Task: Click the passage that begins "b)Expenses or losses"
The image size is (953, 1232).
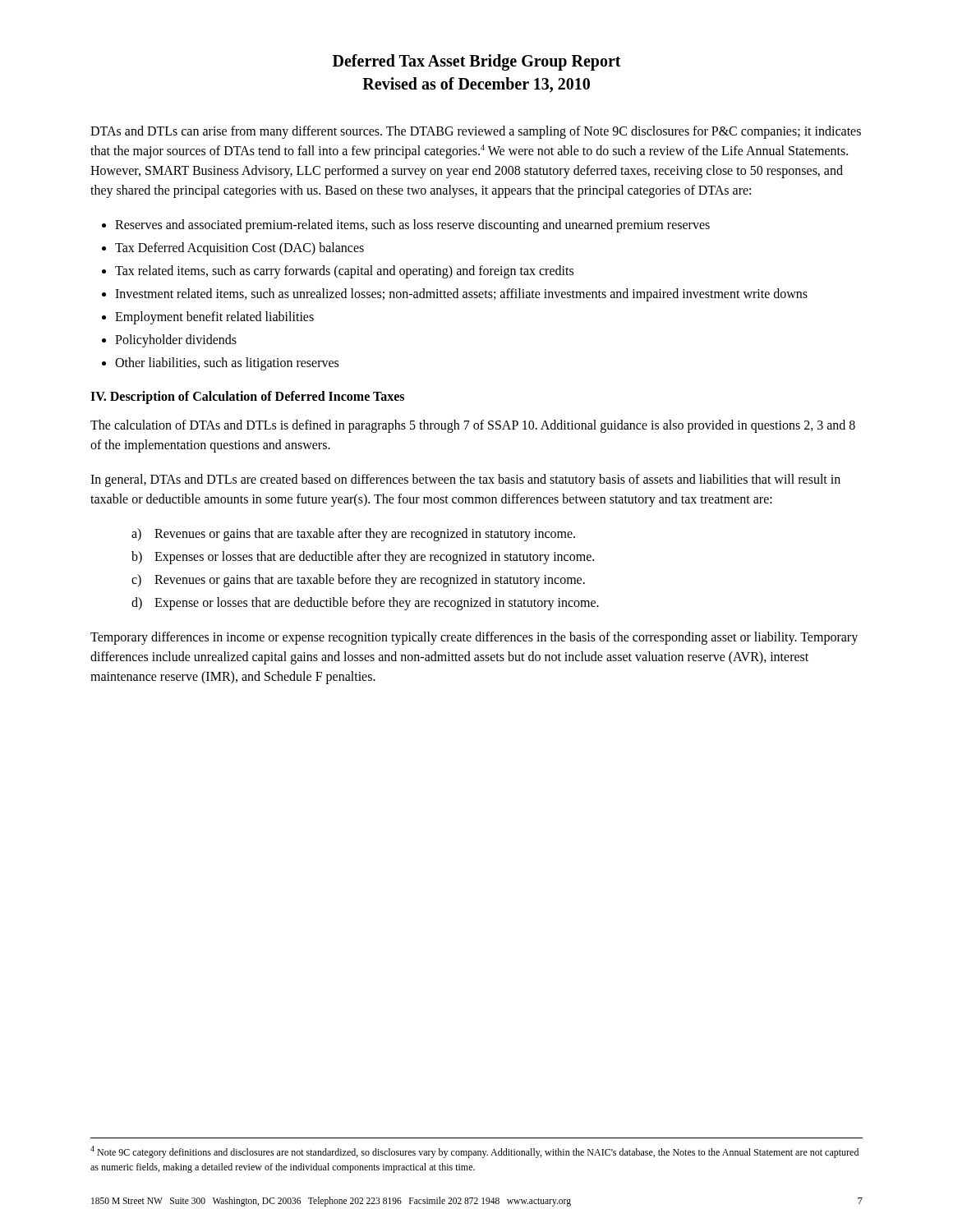Action: pyautogui.click(x=363, y=557)
